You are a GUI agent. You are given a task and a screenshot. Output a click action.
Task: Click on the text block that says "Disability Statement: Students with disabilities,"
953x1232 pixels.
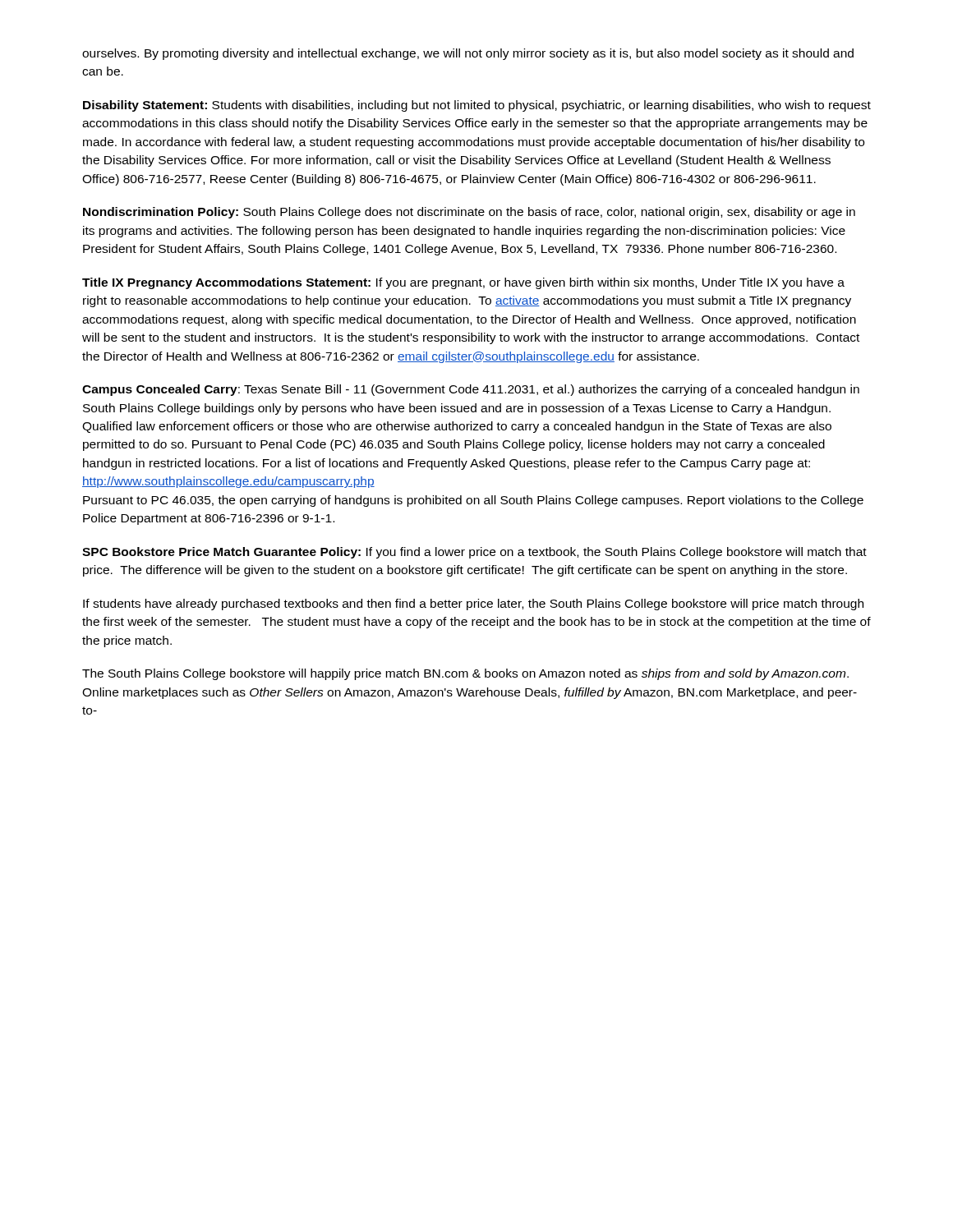point(476,142)
